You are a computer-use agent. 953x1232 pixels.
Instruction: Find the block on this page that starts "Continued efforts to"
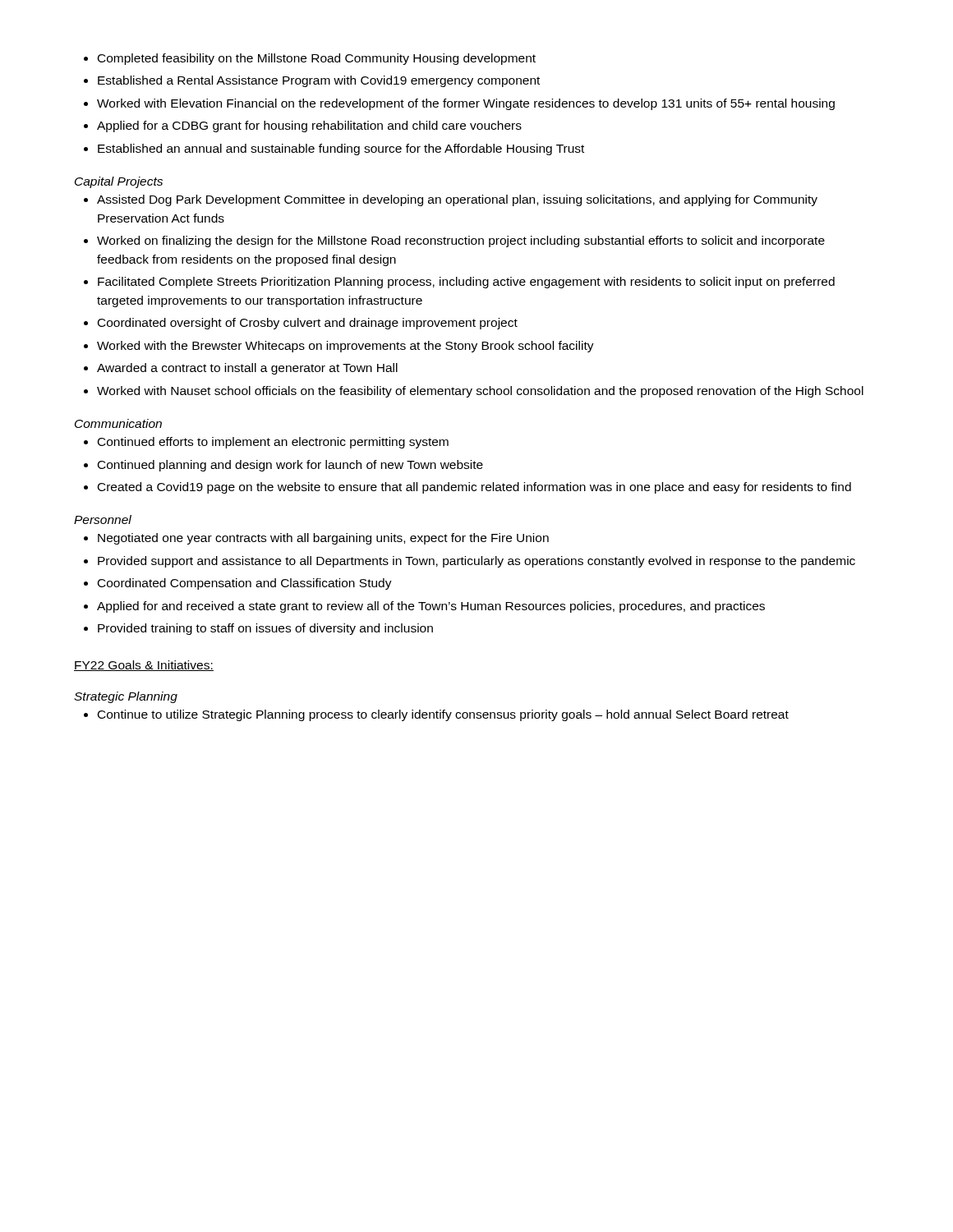pos(266,443)
